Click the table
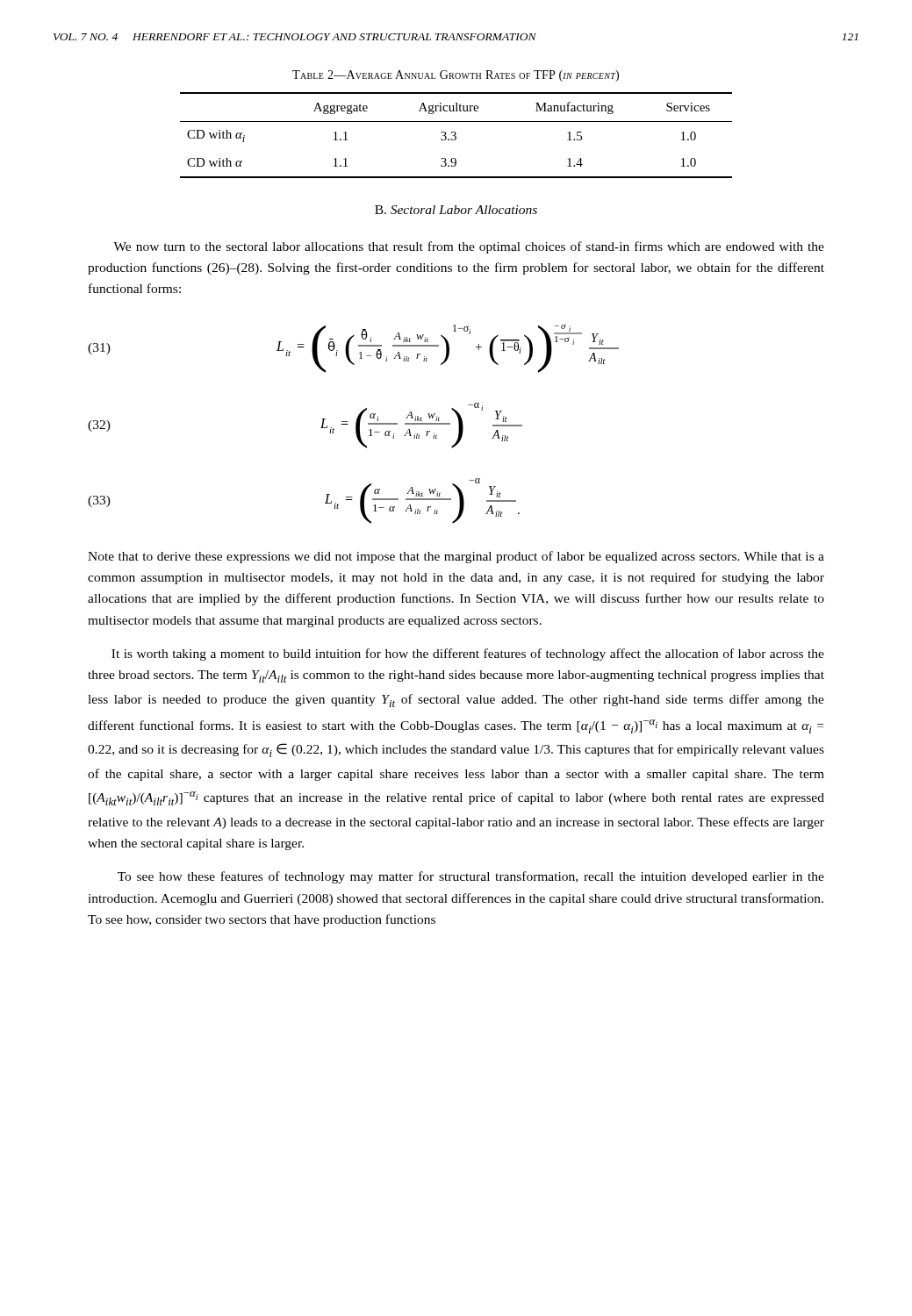912x1316 pixels. tap(456, 122)
